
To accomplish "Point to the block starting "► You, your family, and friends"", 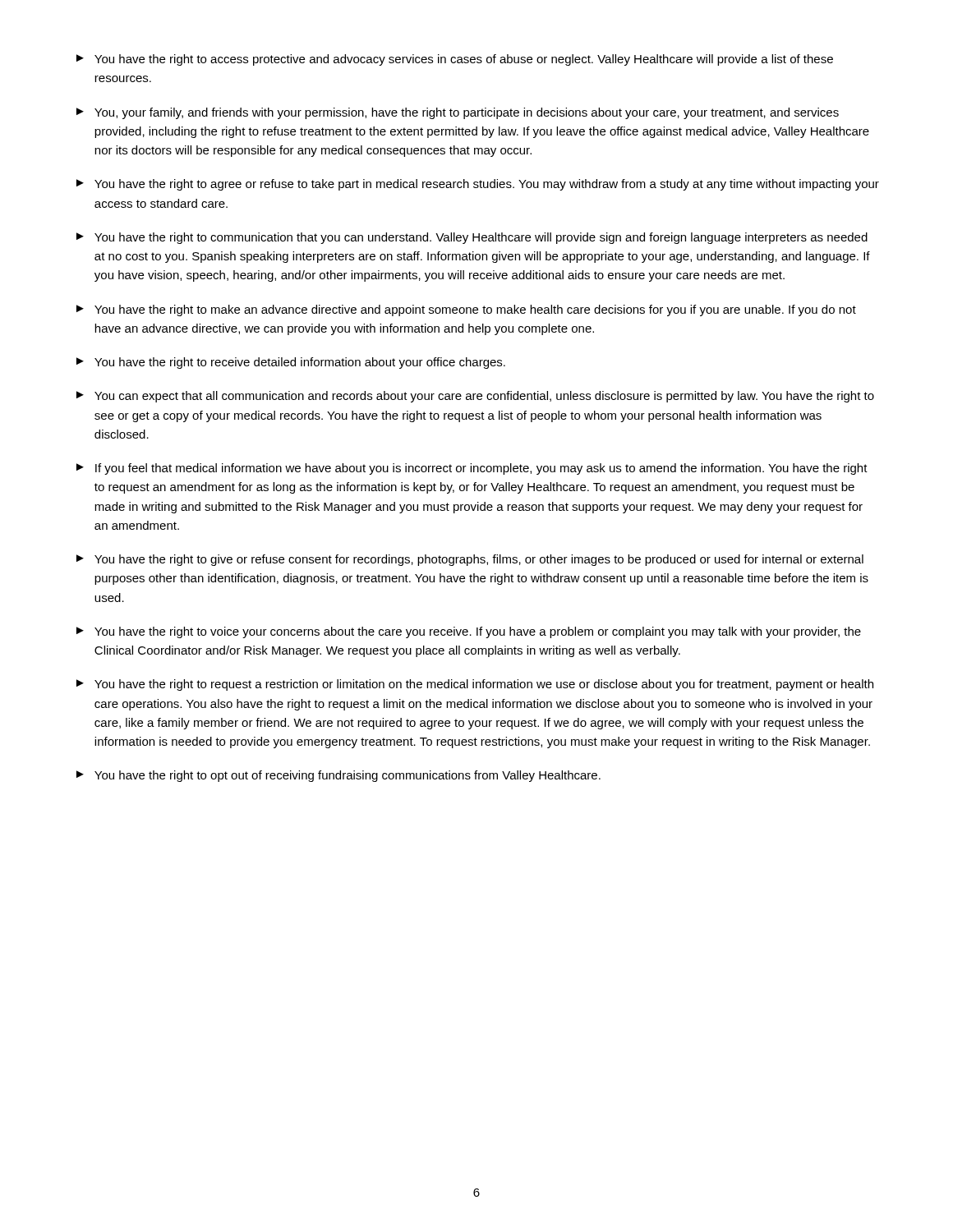I will click(476, 131).
